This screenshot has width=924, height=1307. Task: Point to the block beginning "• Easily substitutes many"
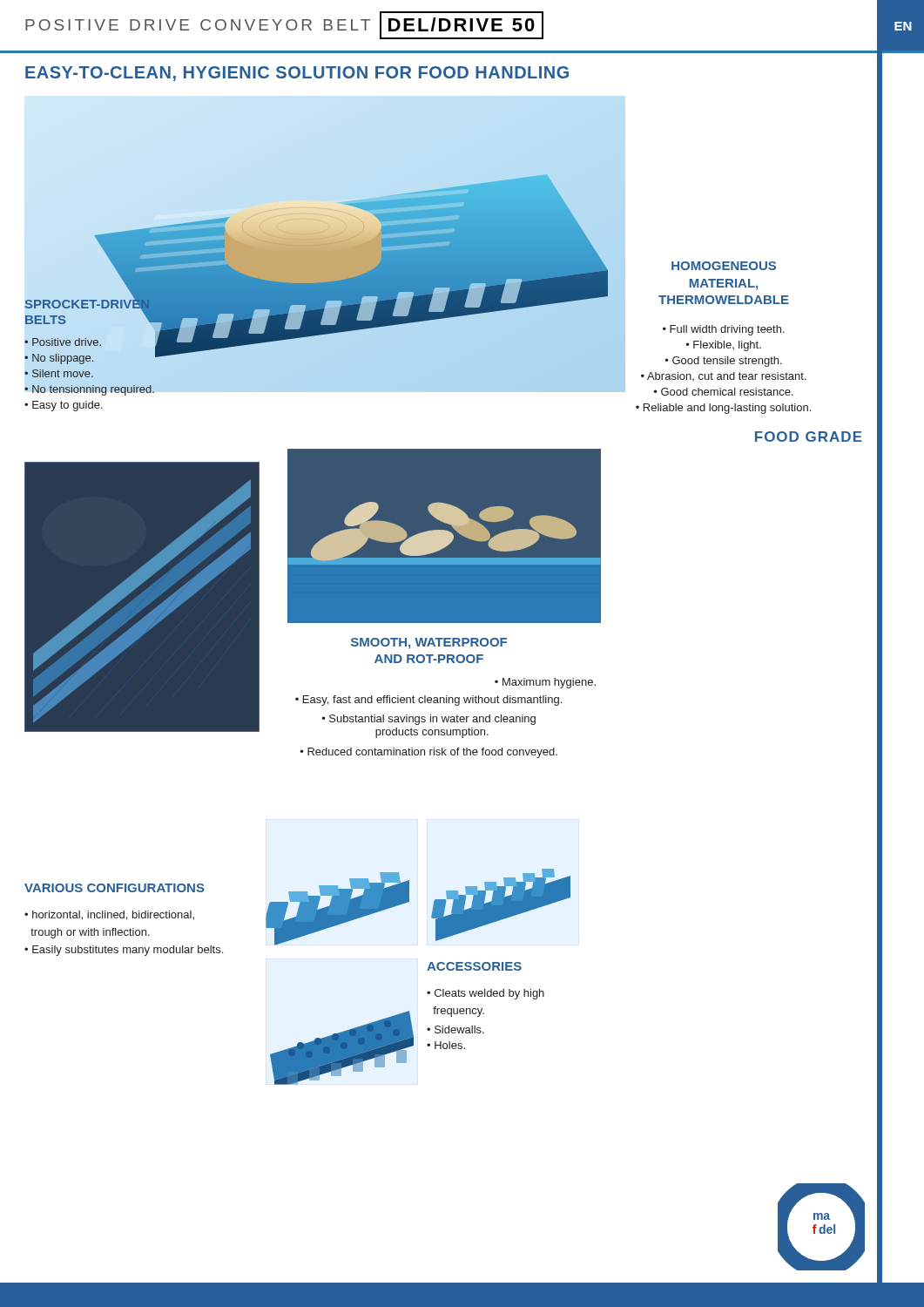click(124, 949)
